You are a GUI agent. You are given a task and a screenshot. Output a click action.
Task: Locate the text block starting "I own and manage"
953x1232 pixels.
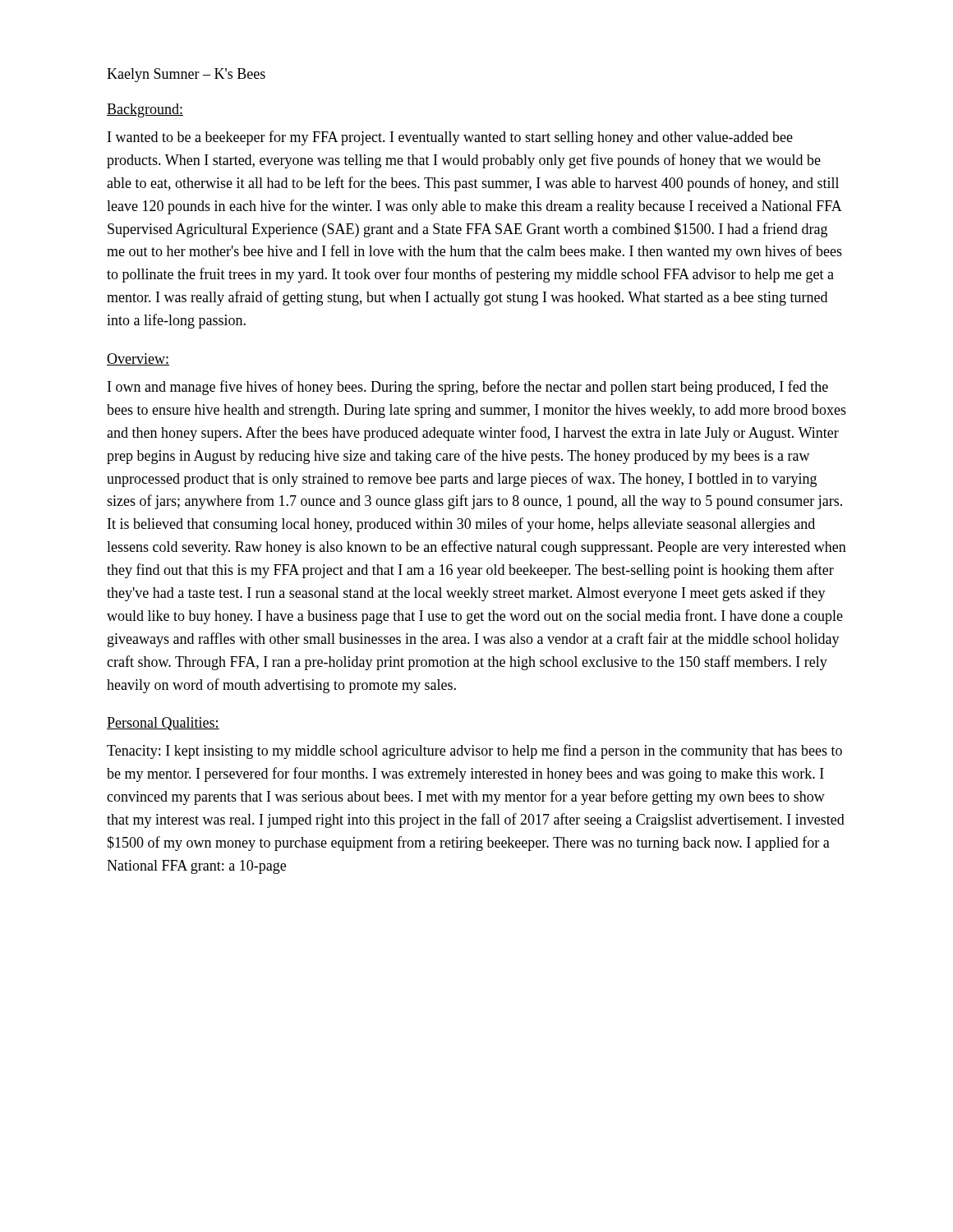point(476,536)
